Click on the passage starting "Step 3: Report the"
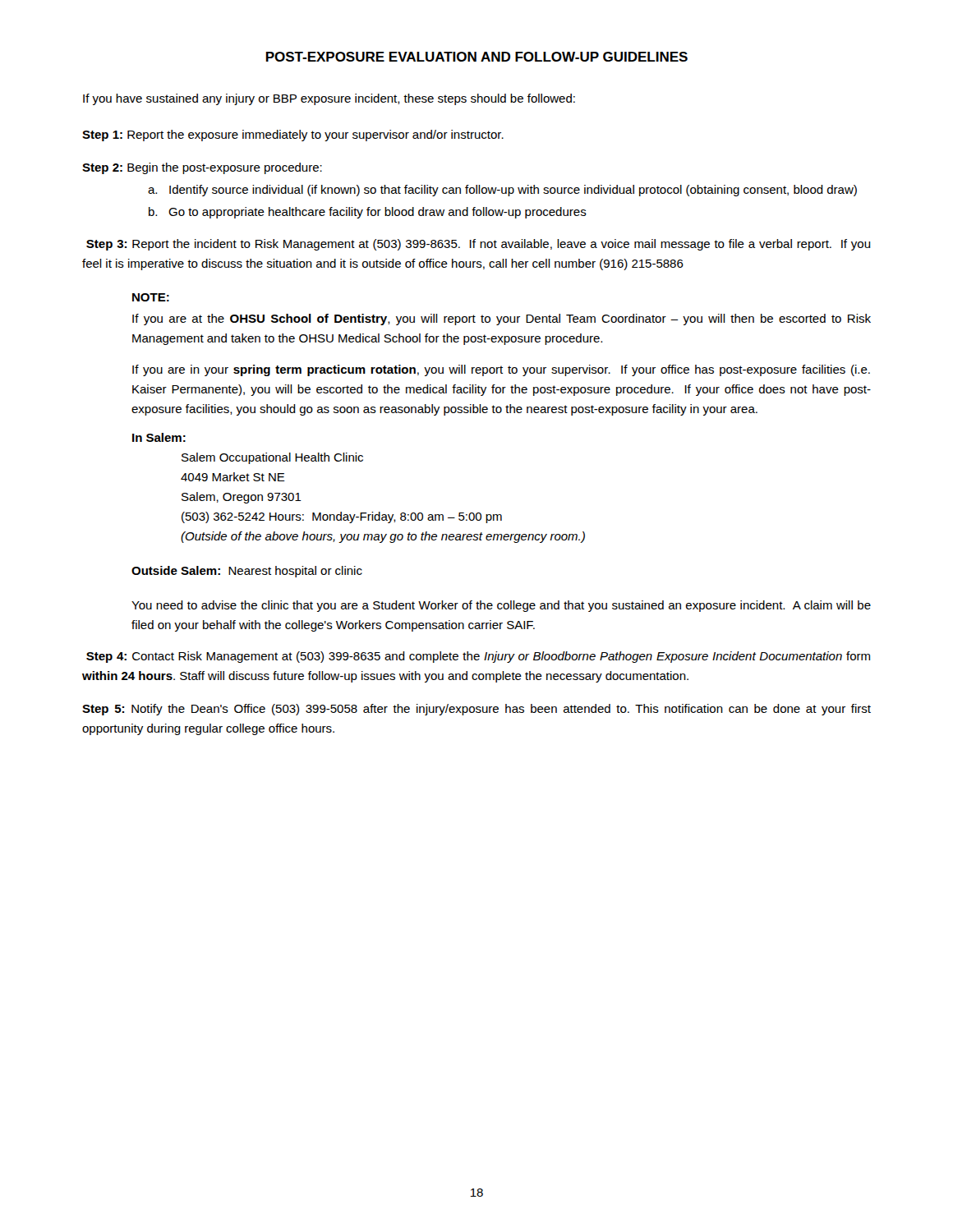The height and width of the screenshot is (1232, 953). [x=476, y=253]
